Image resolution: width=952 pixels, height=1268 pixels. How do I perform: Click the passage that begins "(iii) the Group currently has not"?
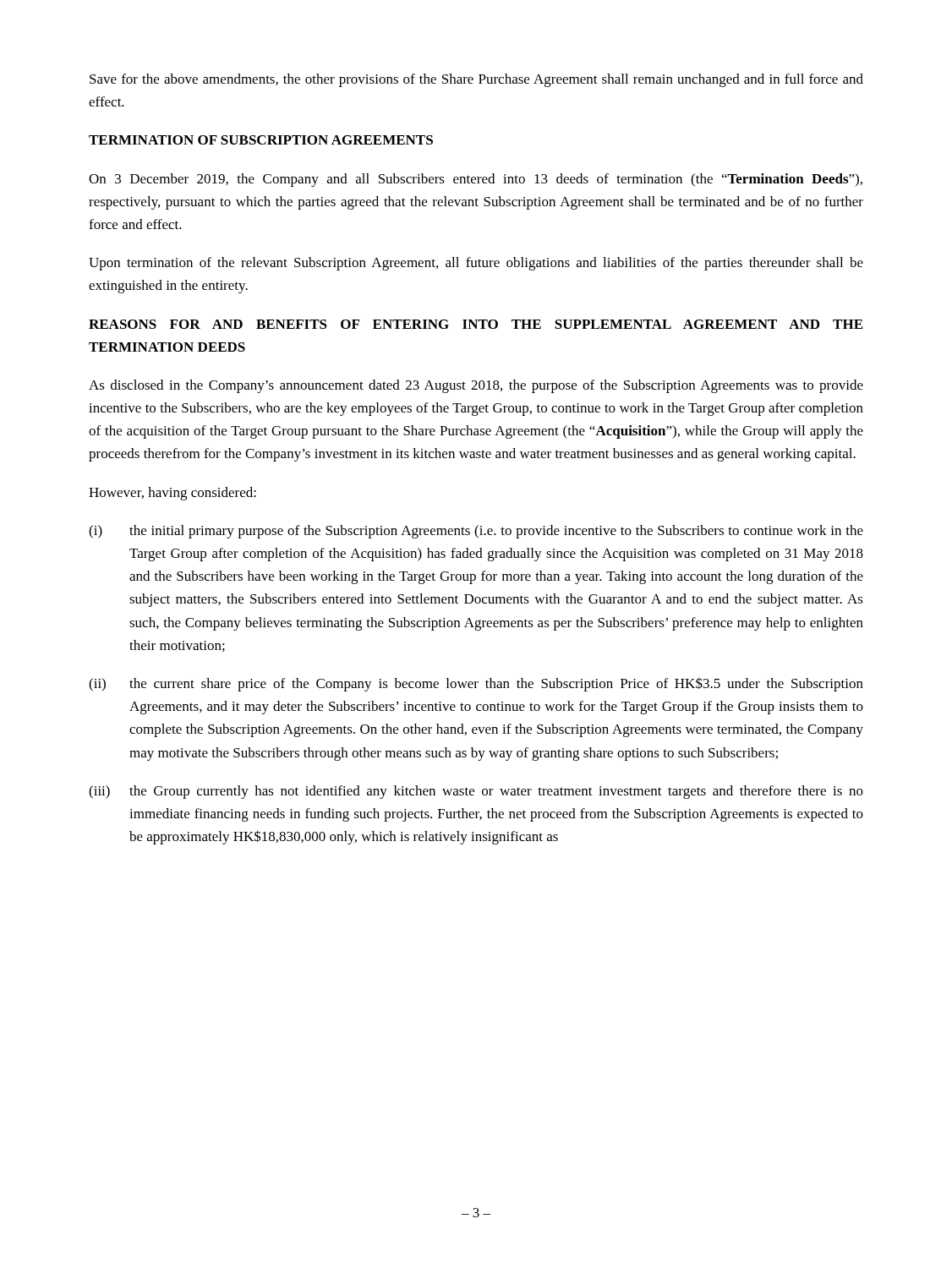click(x=476, y=814)
